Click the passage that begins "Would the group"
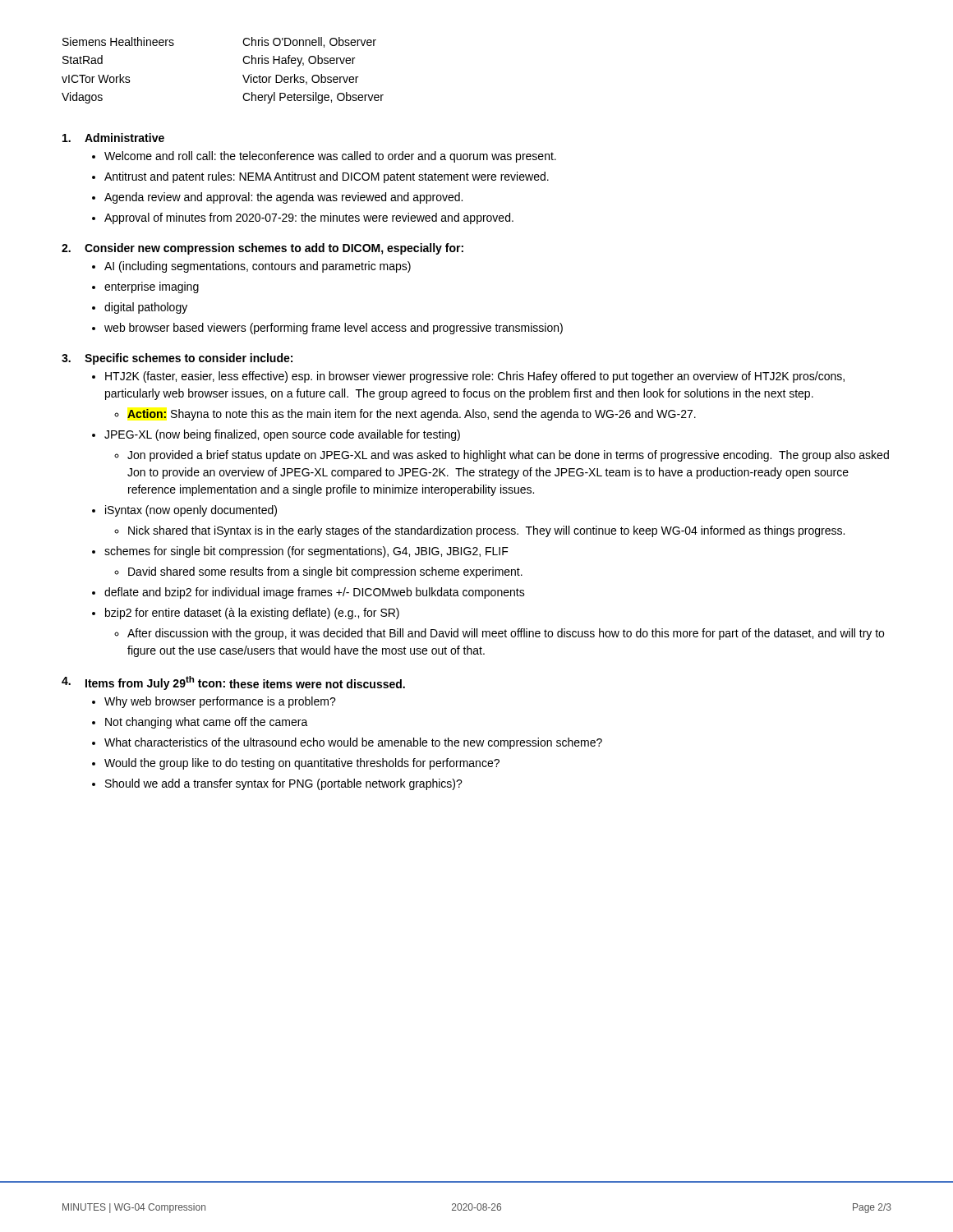This screenshot has height=1232, width=953. [302, 763]
